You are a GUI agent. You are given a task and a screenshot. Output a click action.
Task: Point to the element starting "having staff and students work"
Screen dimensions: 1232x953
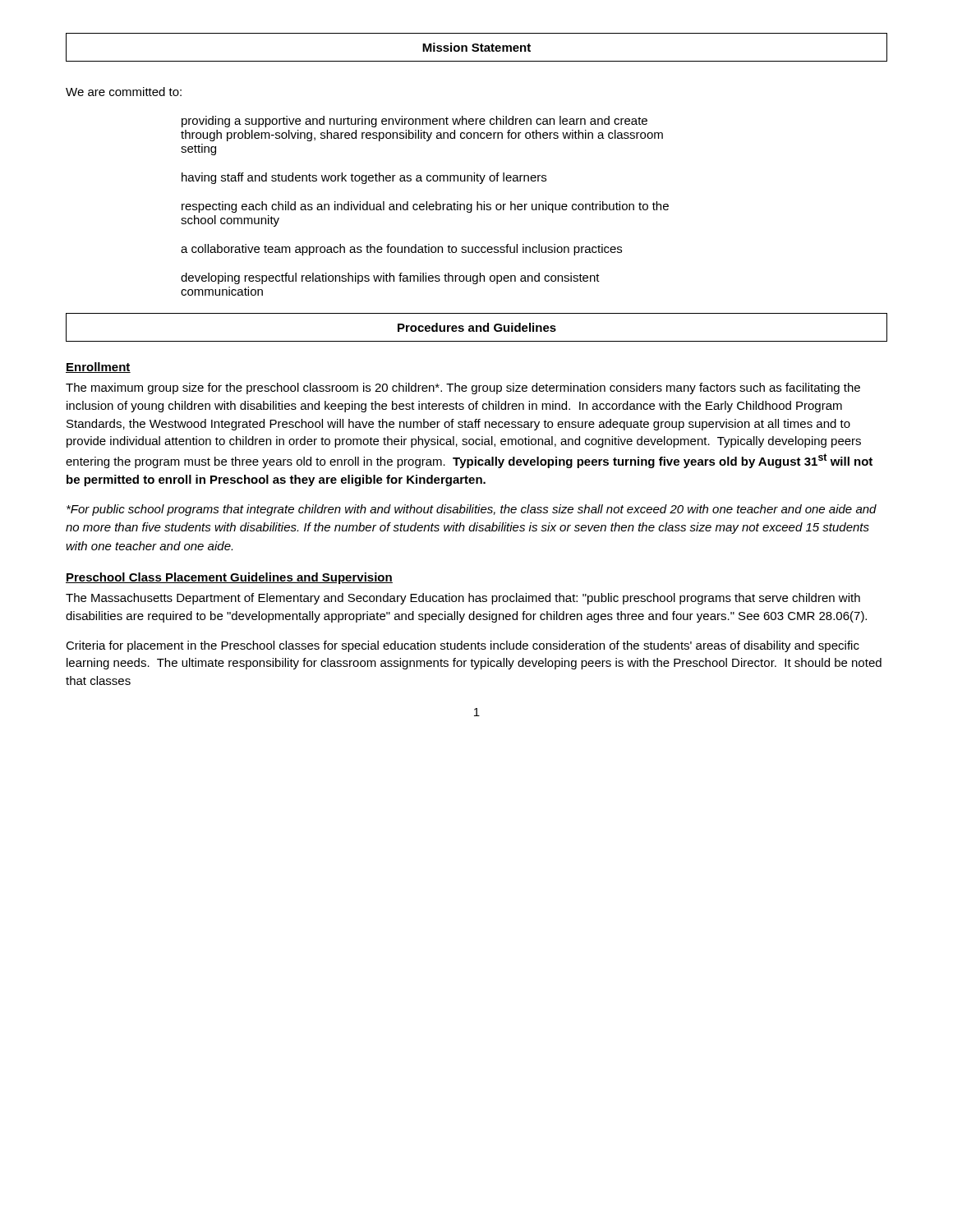click(x=364, y=177)
